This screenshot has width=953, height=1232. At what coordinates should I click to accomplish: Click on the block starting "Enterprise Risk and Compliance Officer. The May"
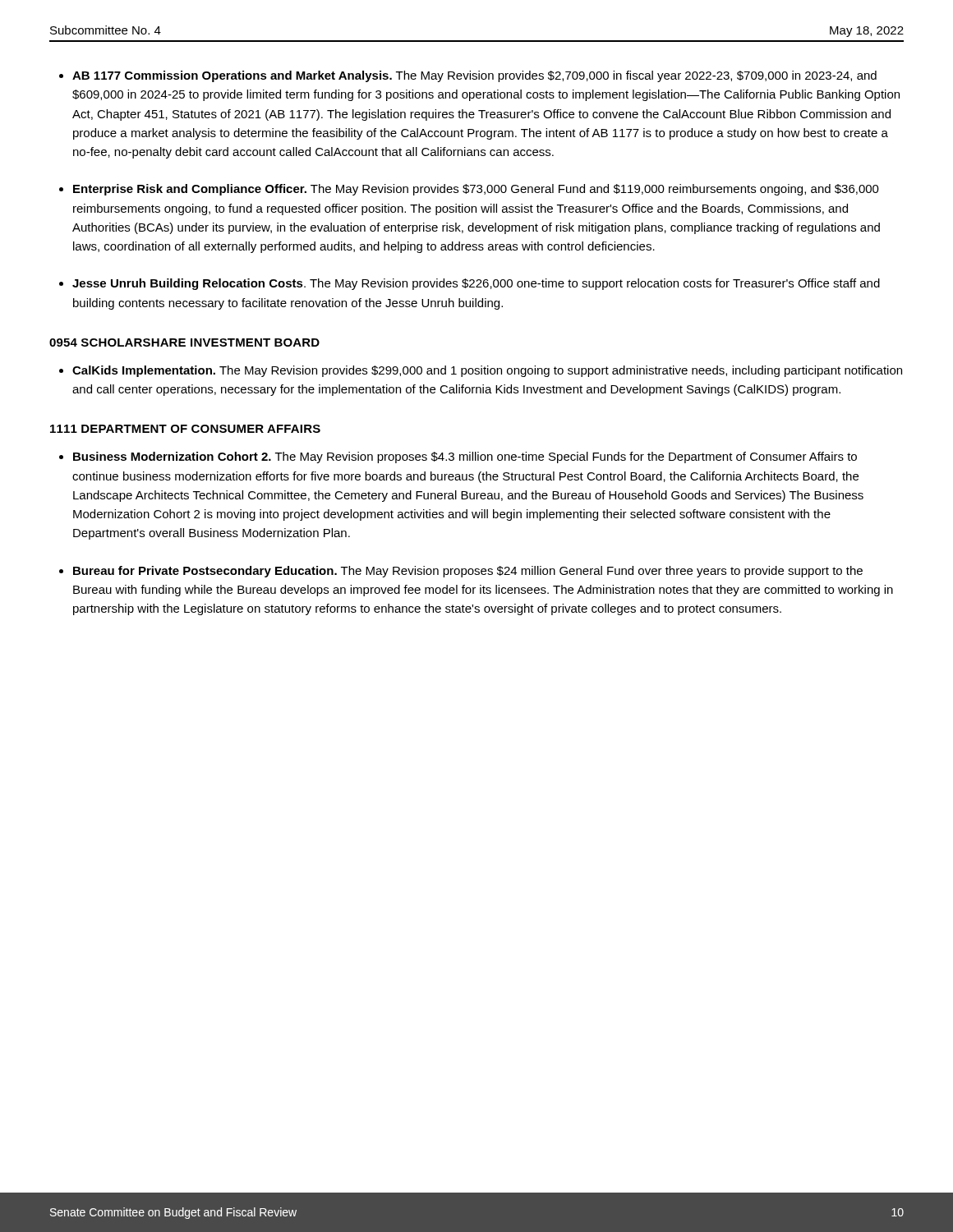pyautogui.click(x=476, y=217)
